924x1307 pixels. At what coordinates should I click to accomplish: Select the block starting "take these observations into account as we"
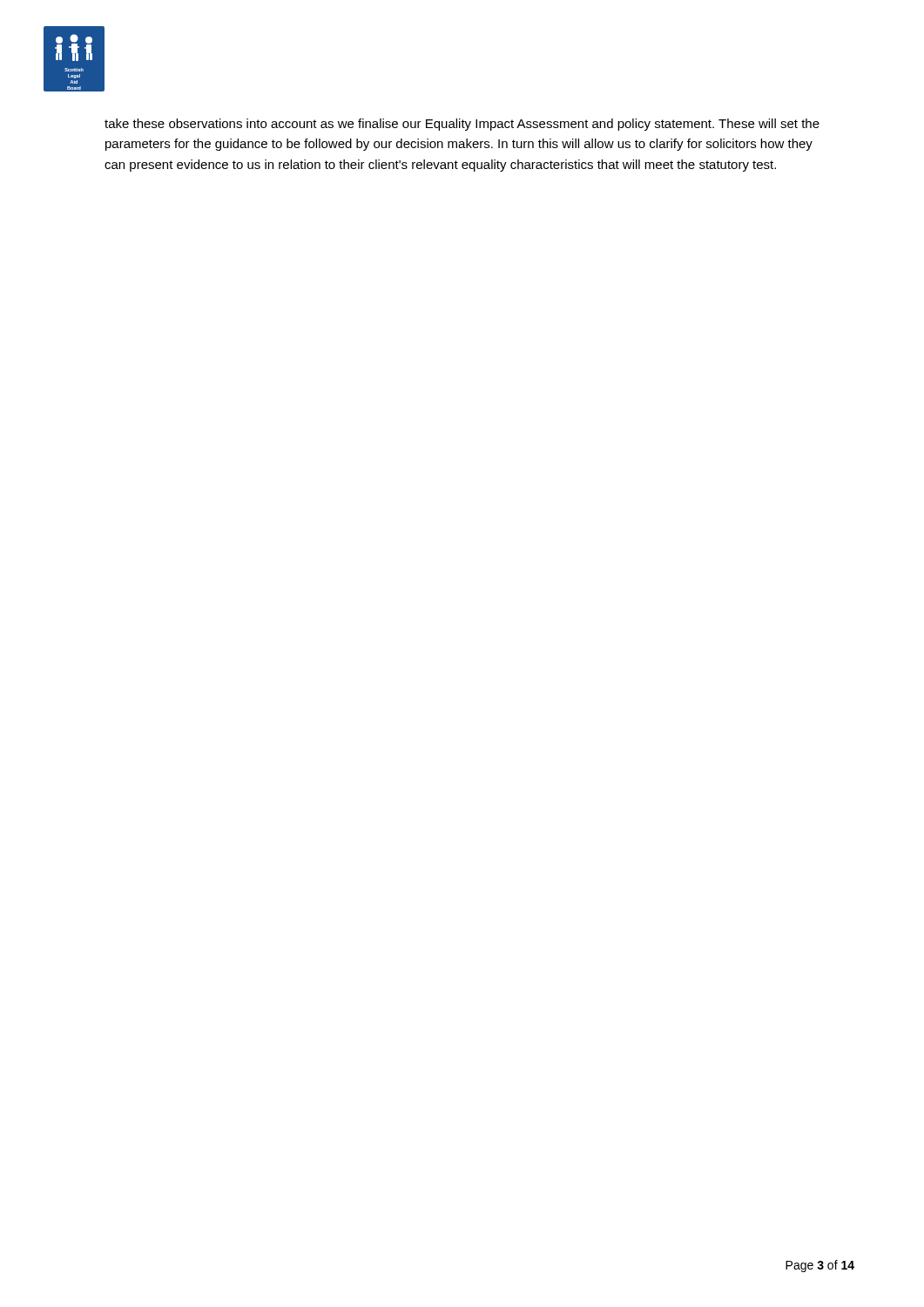coord(462,144)
